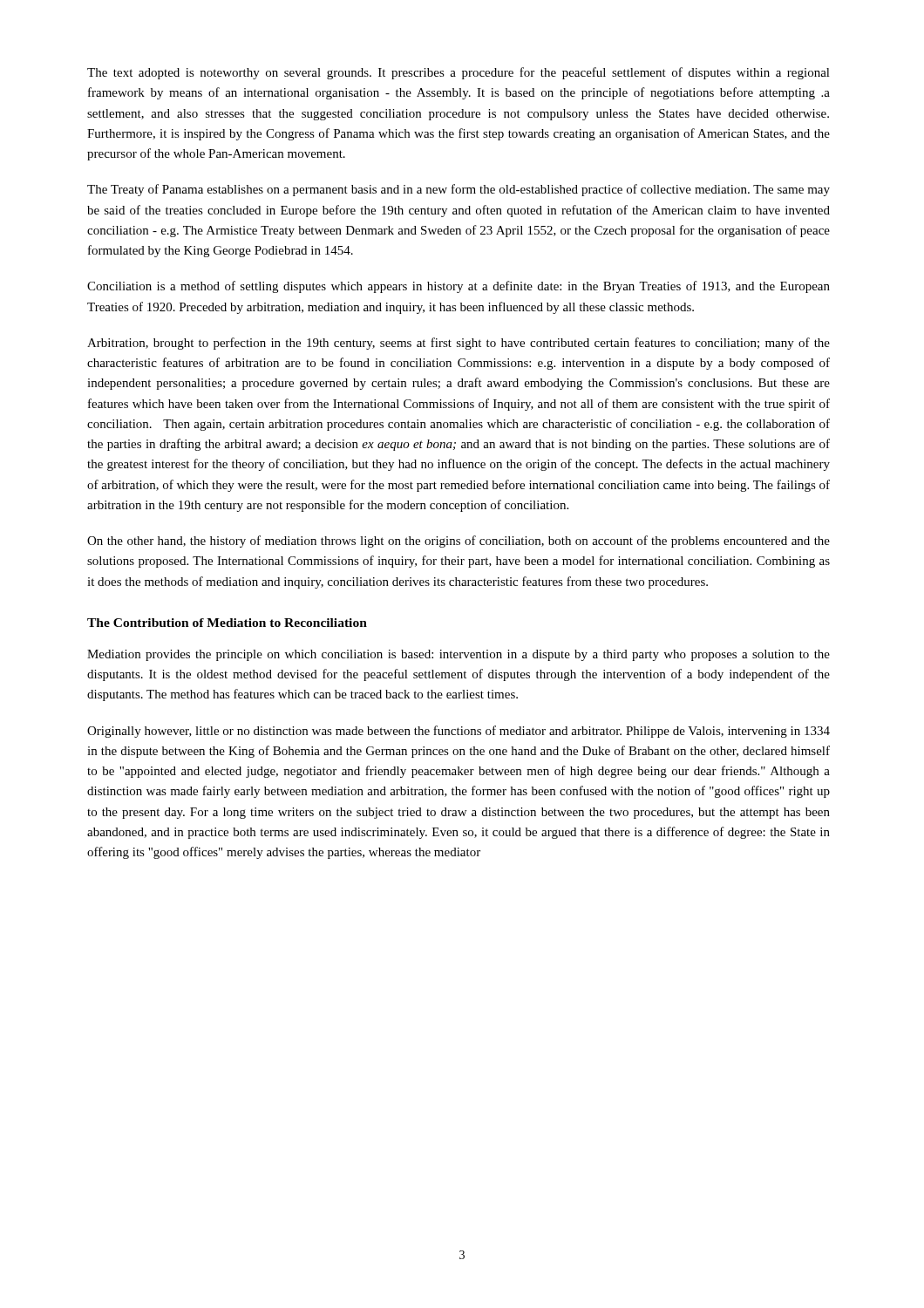
Task: Select the element starting "The Treaty of Panama"
Action: coord(458,220)
